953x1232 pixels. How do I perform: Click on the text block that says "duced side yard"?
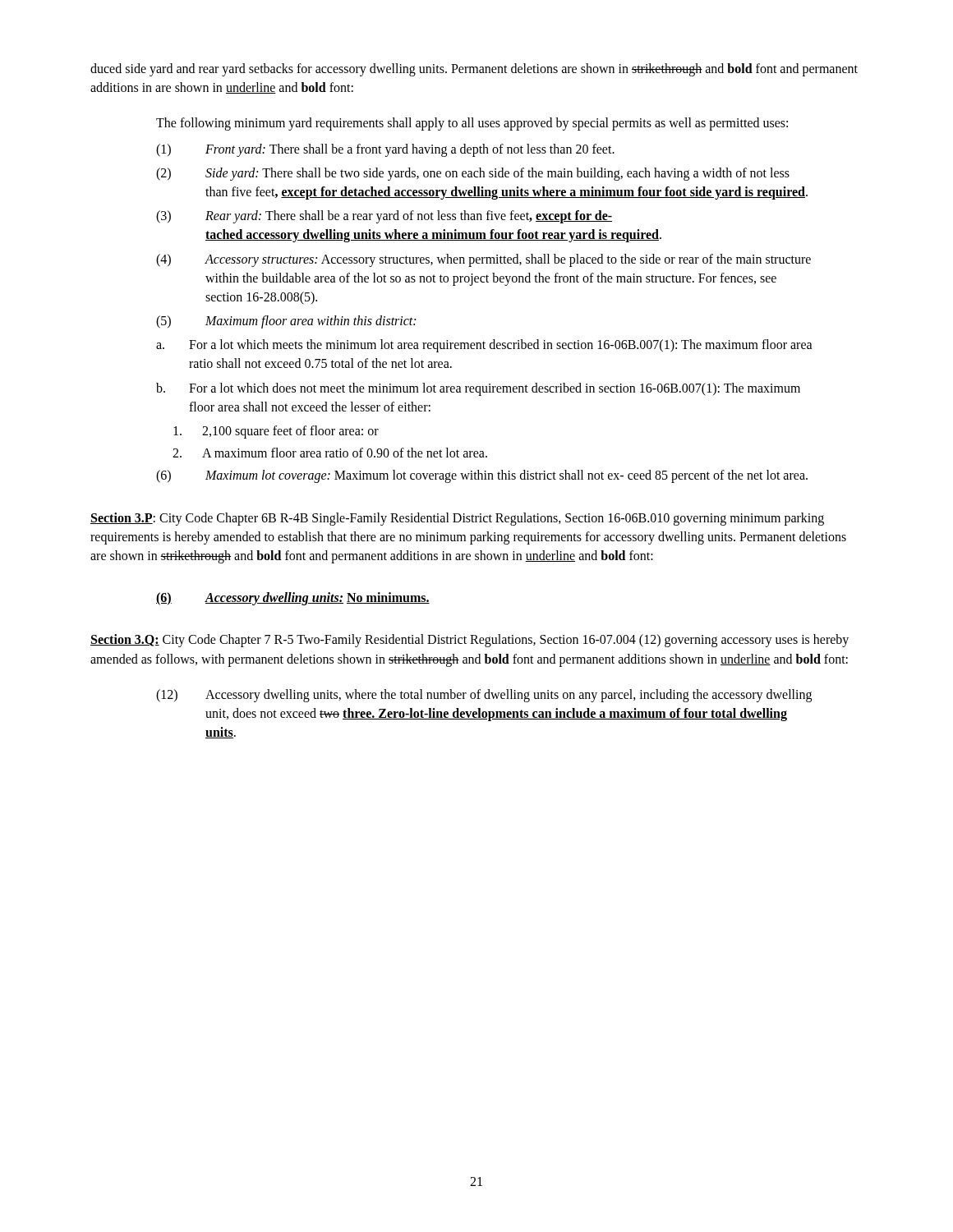474,78
